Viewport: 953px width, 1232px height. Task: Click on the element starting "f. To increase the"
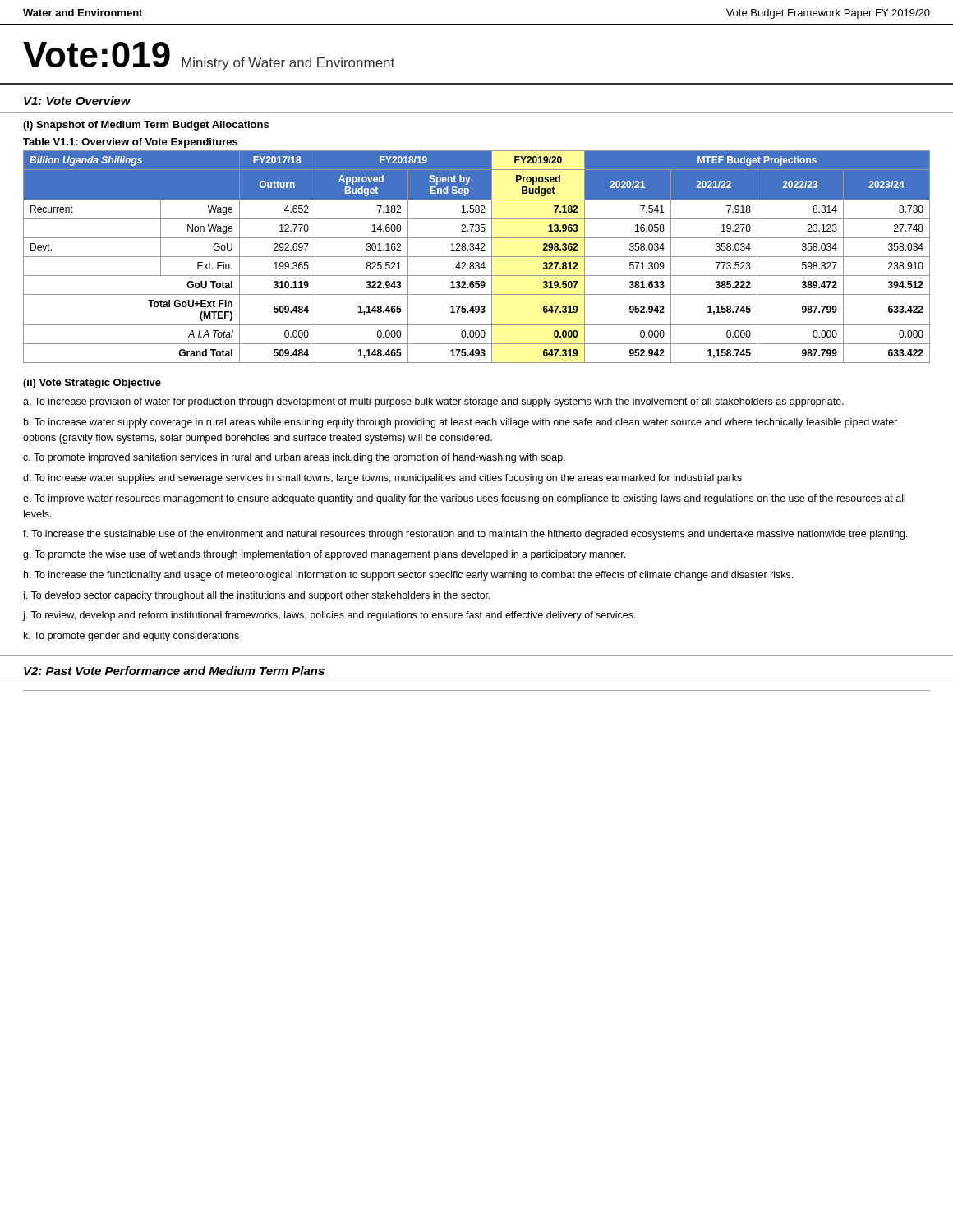466,534
